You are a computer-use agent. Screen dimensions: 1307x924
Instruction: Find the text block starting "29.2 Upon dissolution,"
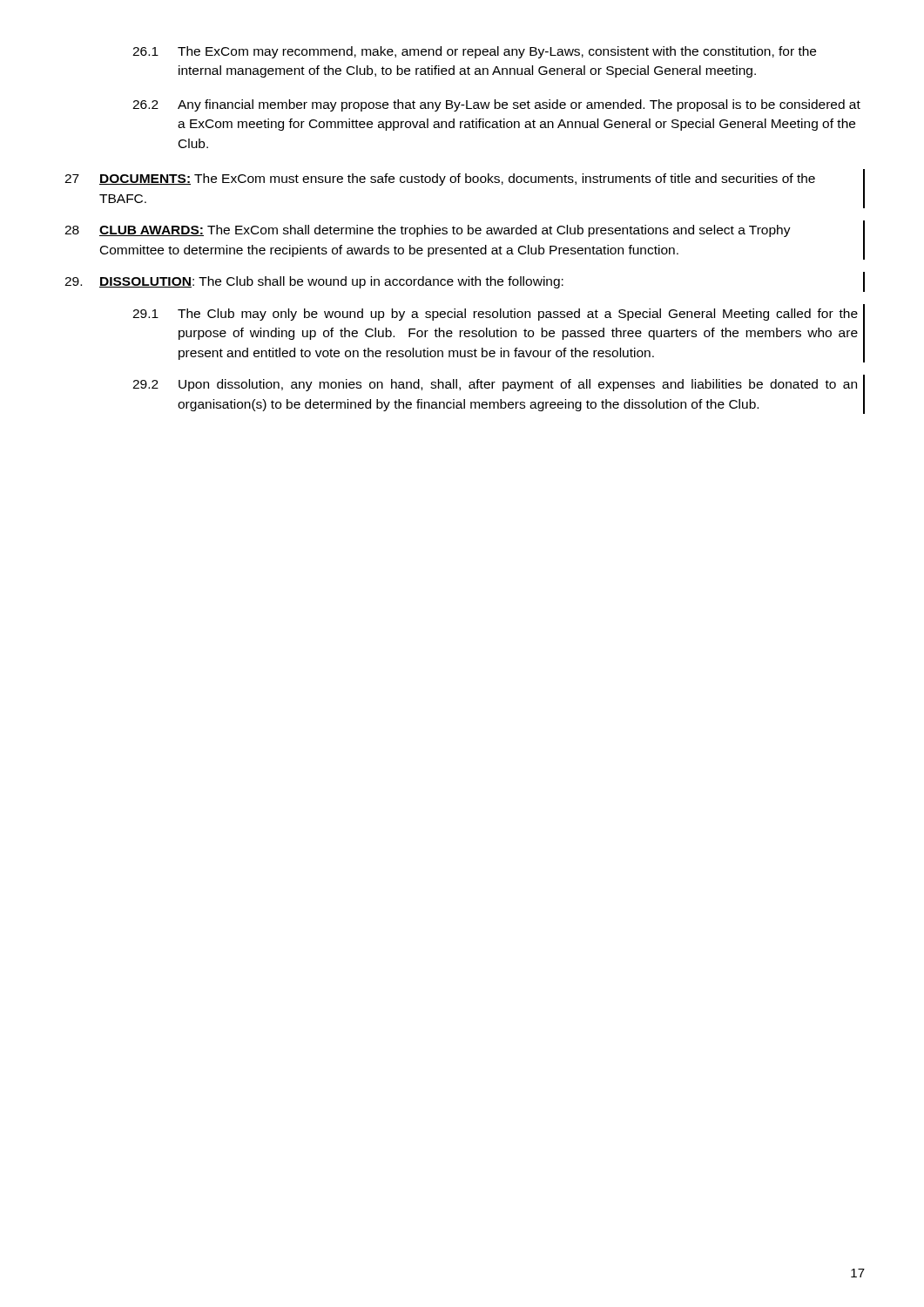pos(495,394)
